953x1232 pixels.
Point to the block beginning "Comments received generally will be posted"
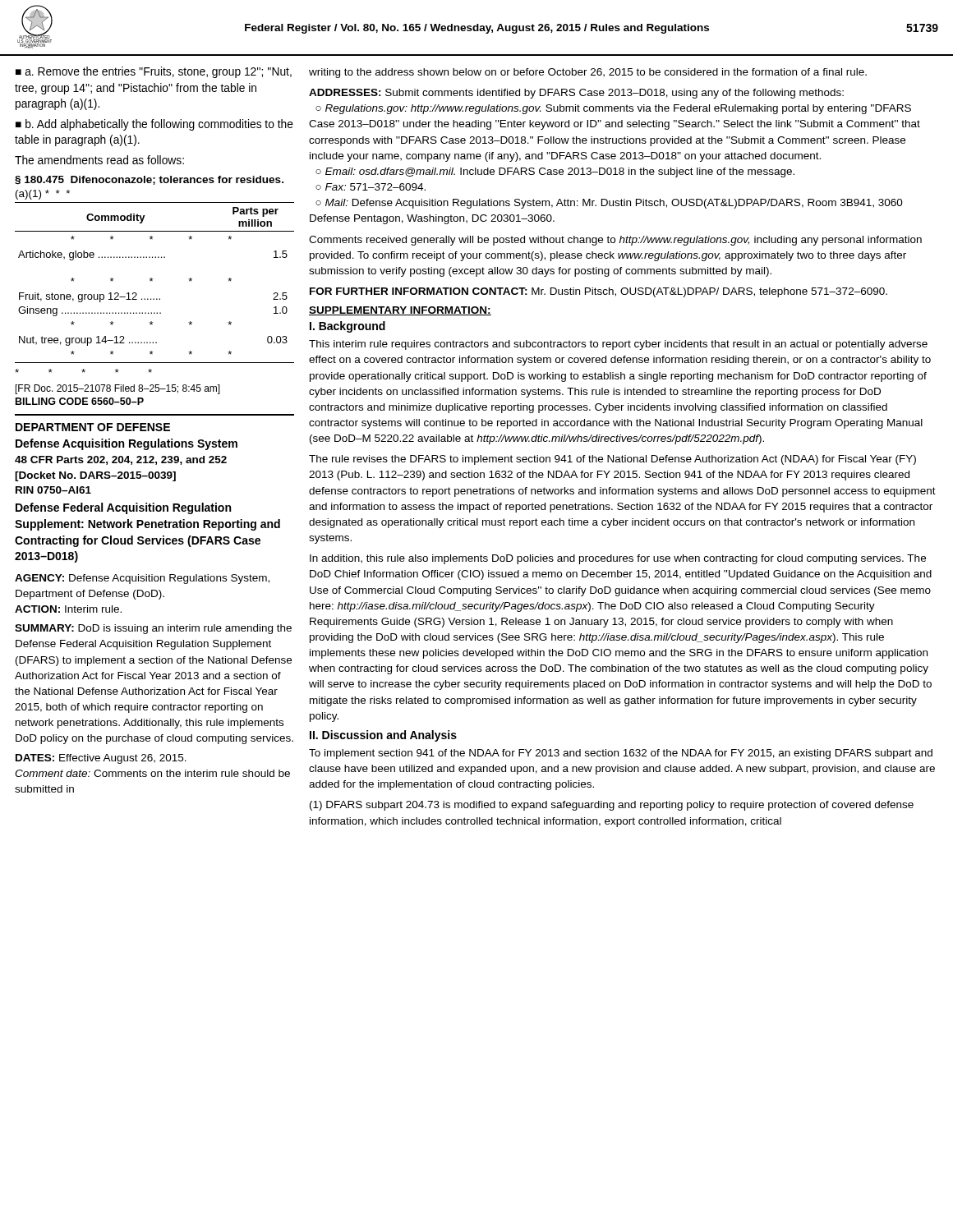click(x=615, y=255)
